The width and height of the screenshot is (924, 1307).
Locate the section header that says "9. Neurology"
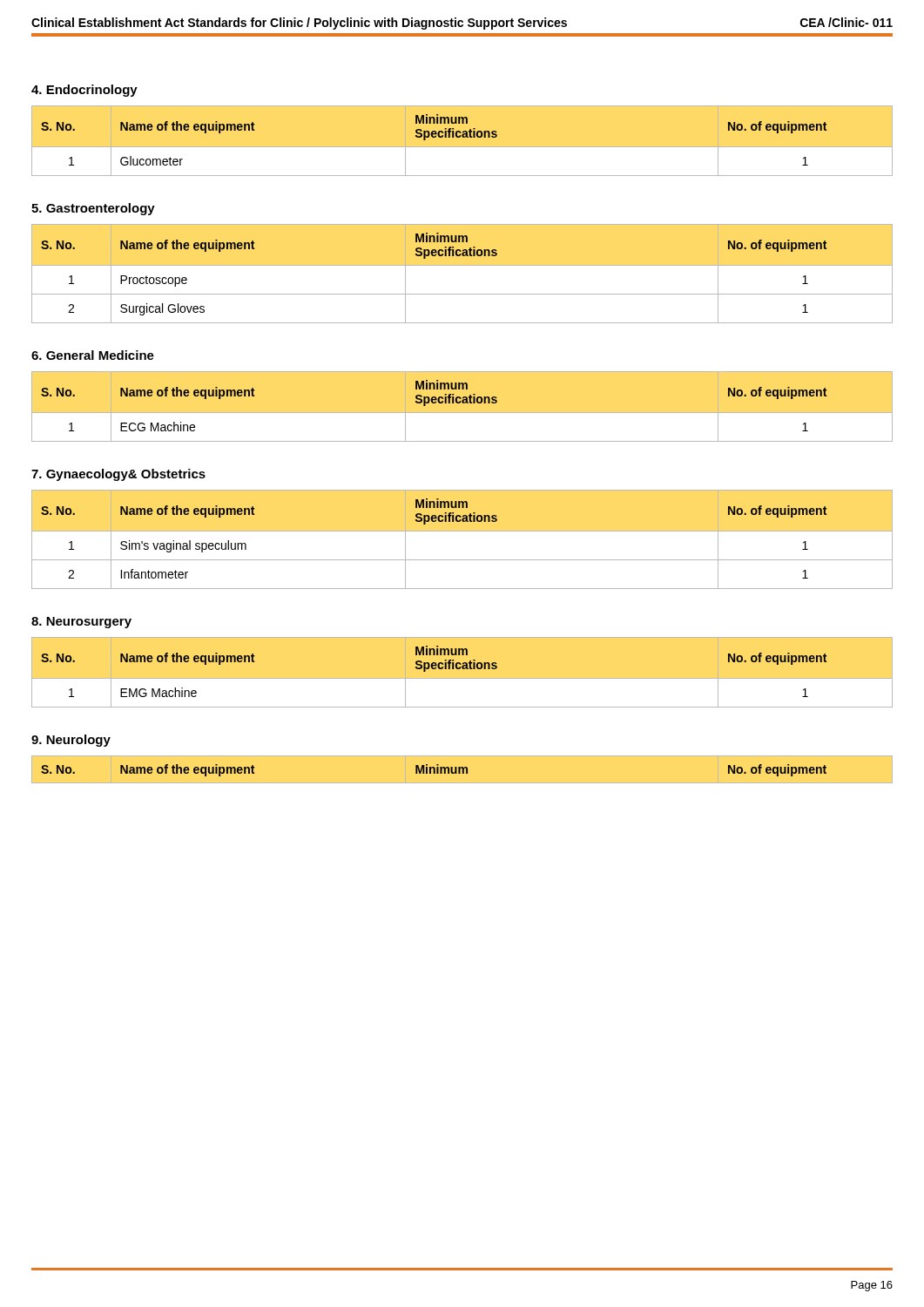coord(71,739)
